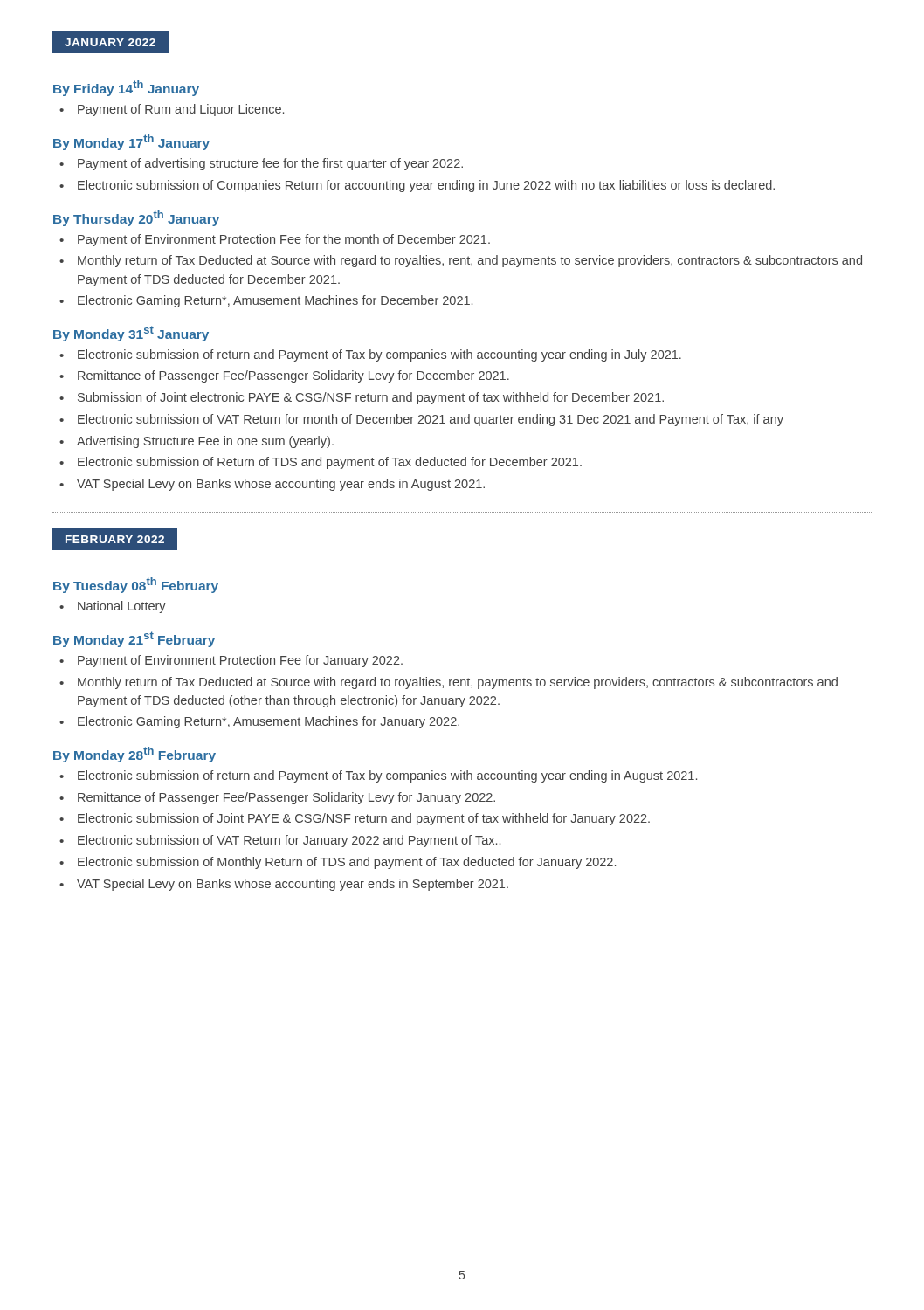Viewport: 924px width, 1310px height.
Task: Where is the passage that starts "•Electronic submission of Monthly"?
Action: 466,863
